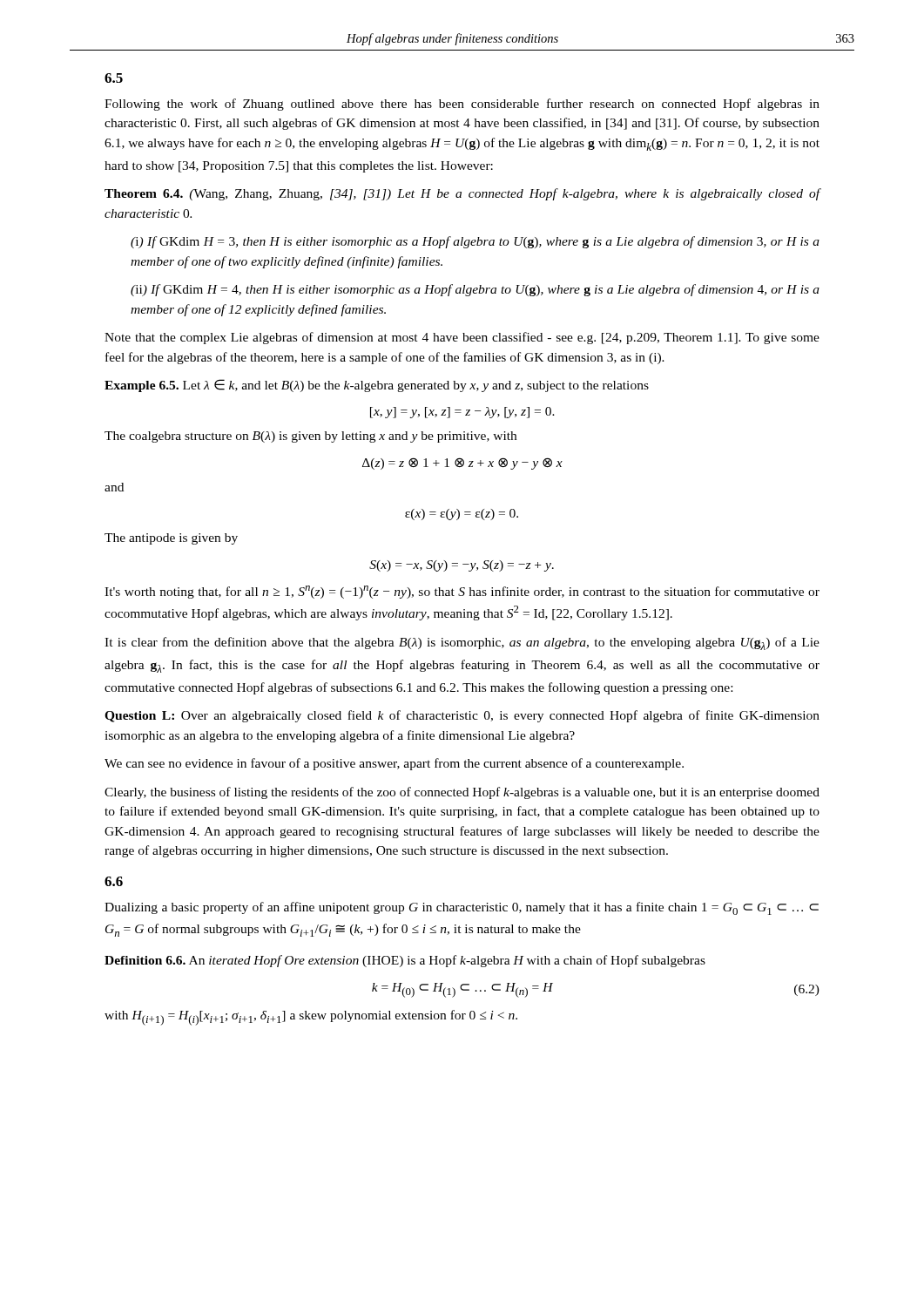Find the block on this page that starts "We can see no evidence in"
Screen dimensions: 1307x924
pos(462,764)
